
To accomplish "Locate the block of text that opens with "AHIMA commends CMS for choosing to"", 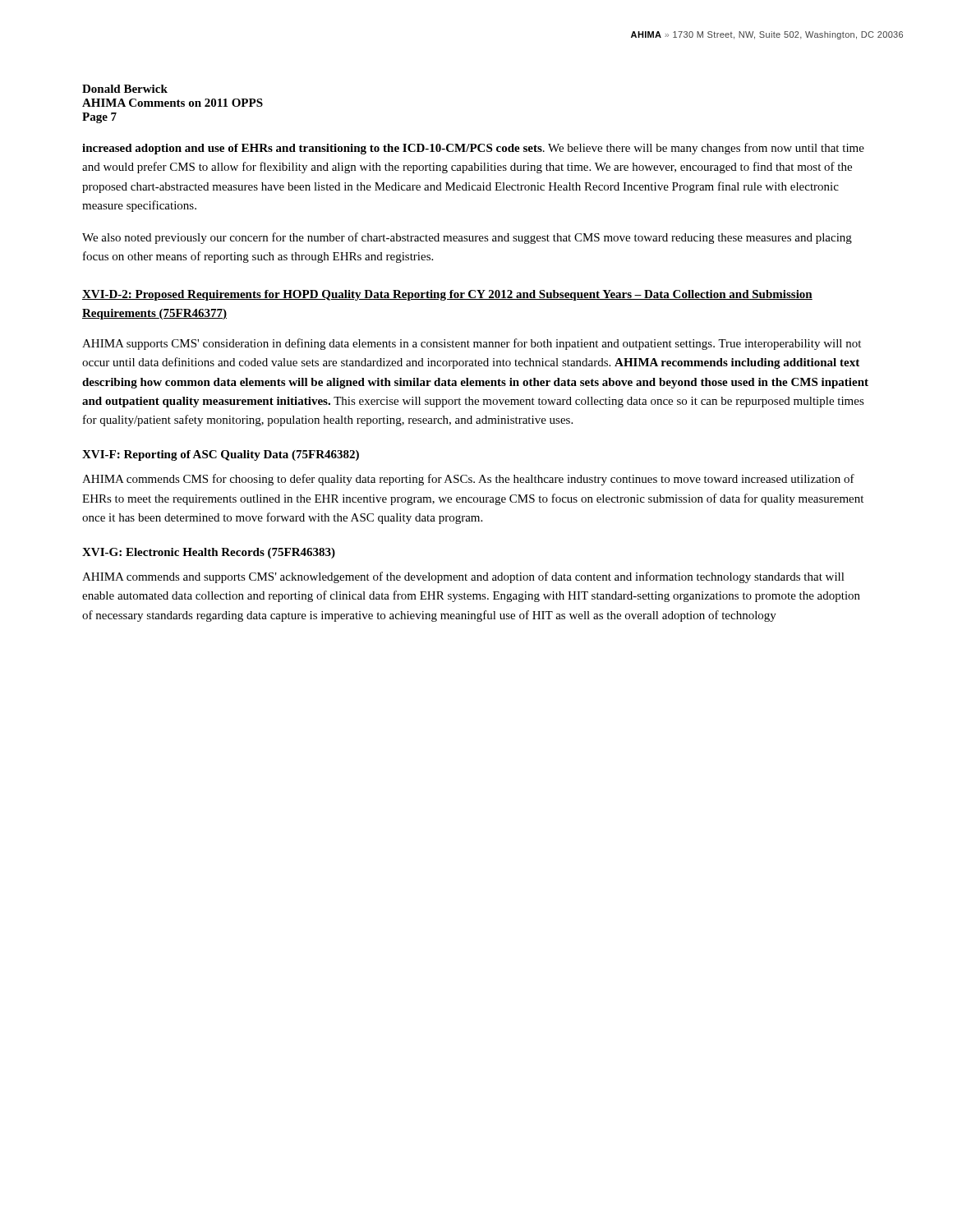I will click(x=473, y=498).
